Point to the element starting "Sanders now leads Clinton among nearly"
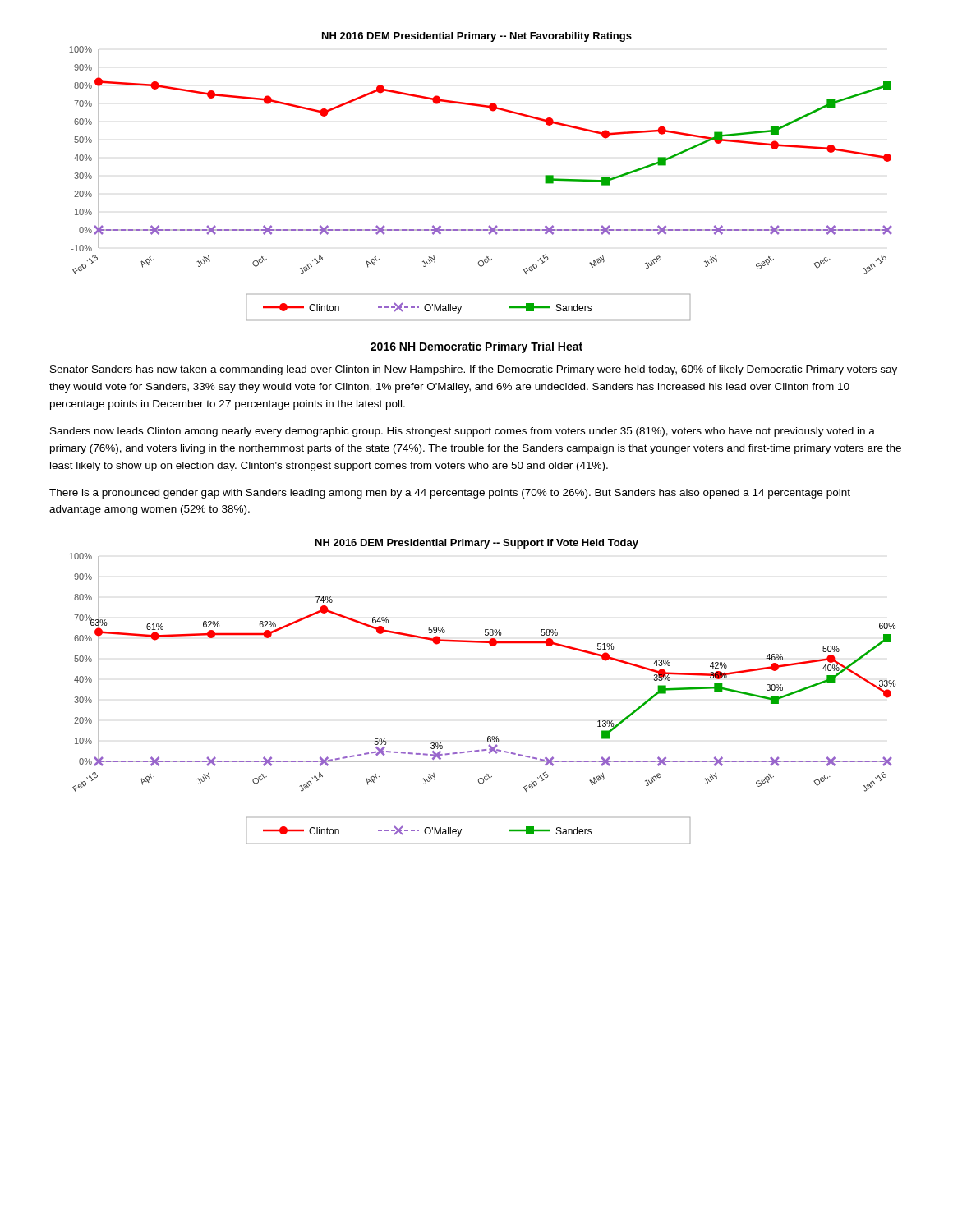Viewport: 953px width, 1232px height. (x=475, y=448)
